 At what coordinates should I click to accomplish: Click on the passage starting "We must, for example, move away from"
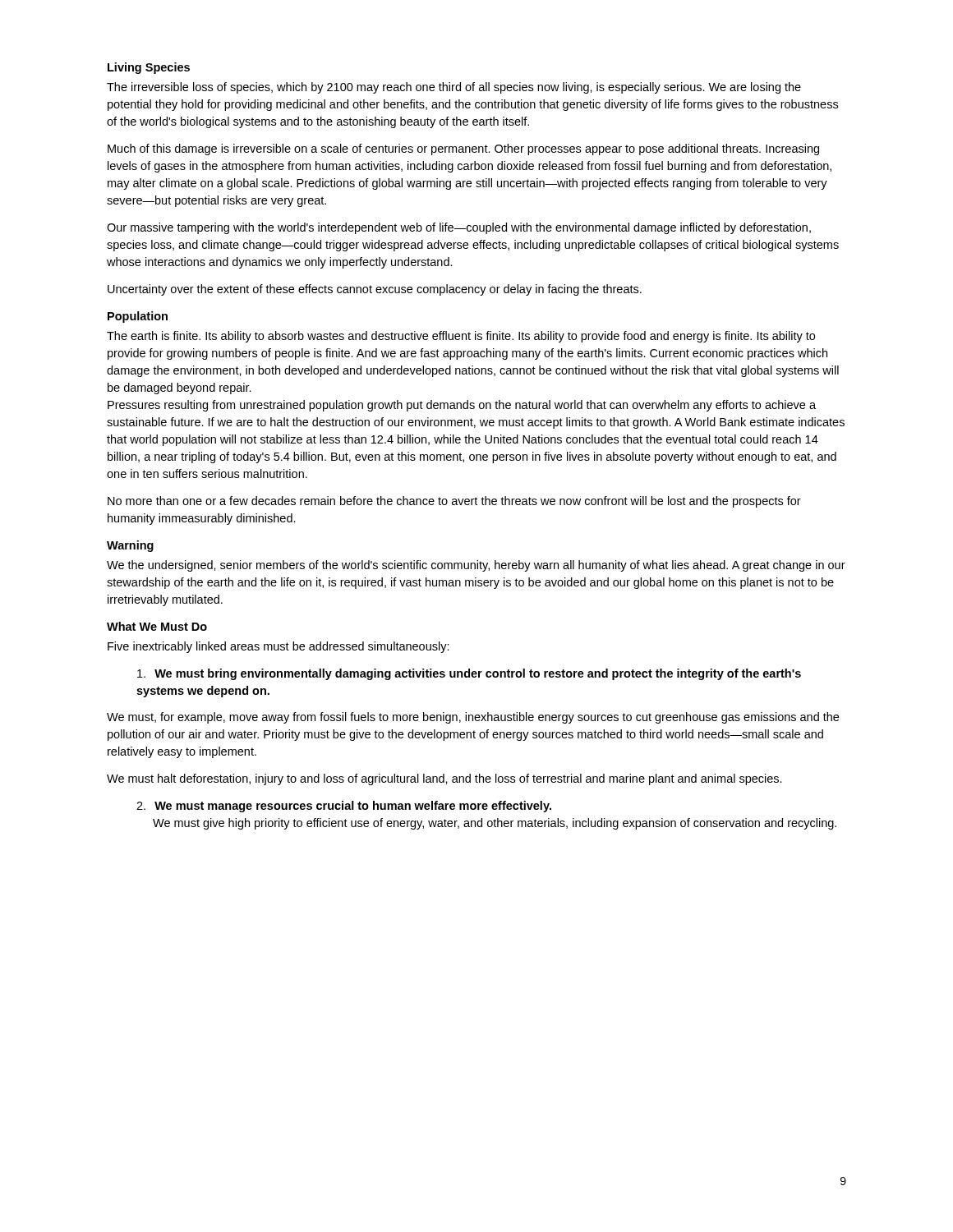pyautogui.click(x=473, y=734)
